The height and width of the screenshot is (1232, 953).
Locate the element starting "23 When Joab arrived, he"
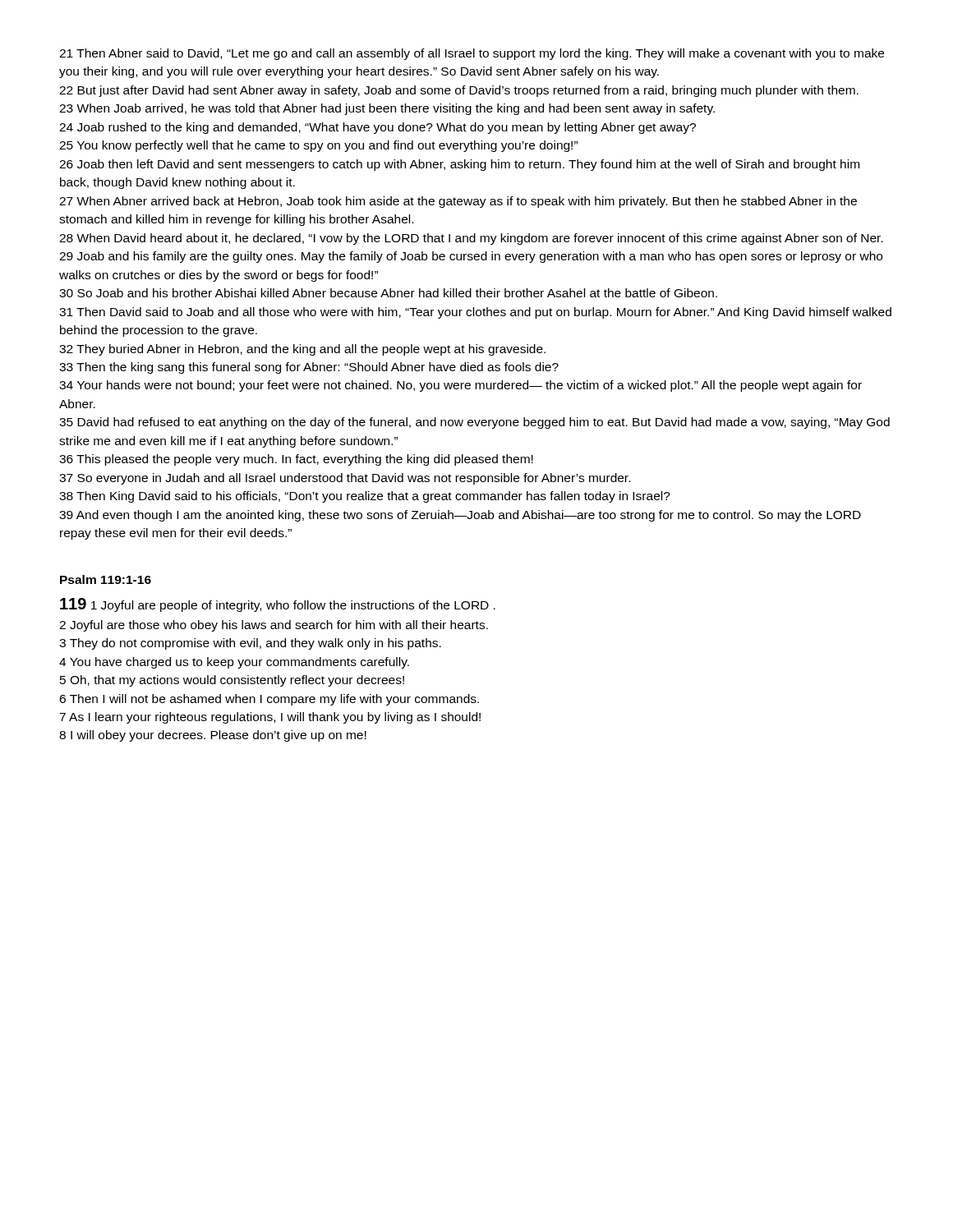388,108
